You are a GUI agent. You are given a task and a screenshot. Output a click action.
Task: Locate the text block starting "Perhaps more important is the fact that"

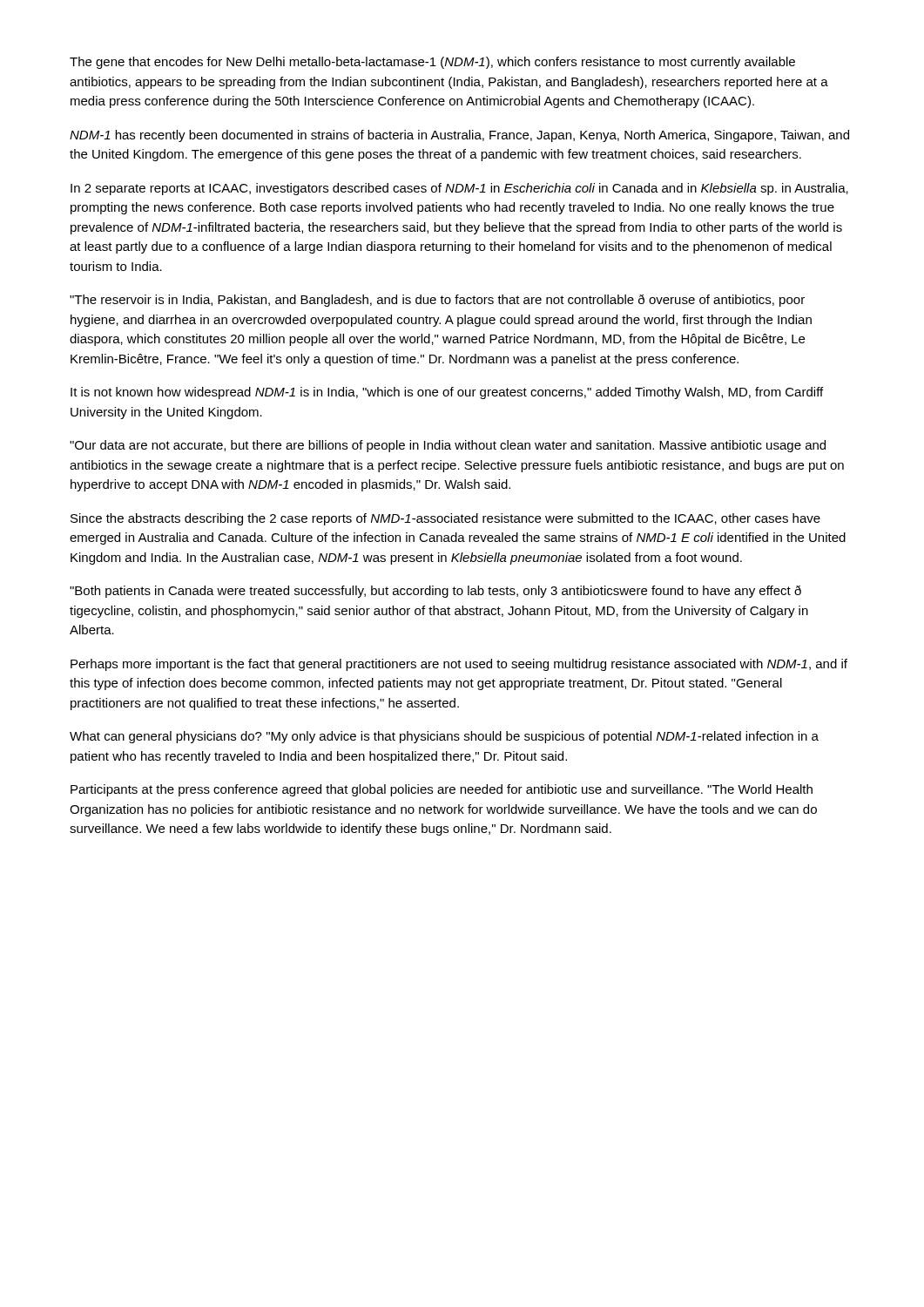tap(458, 683)
